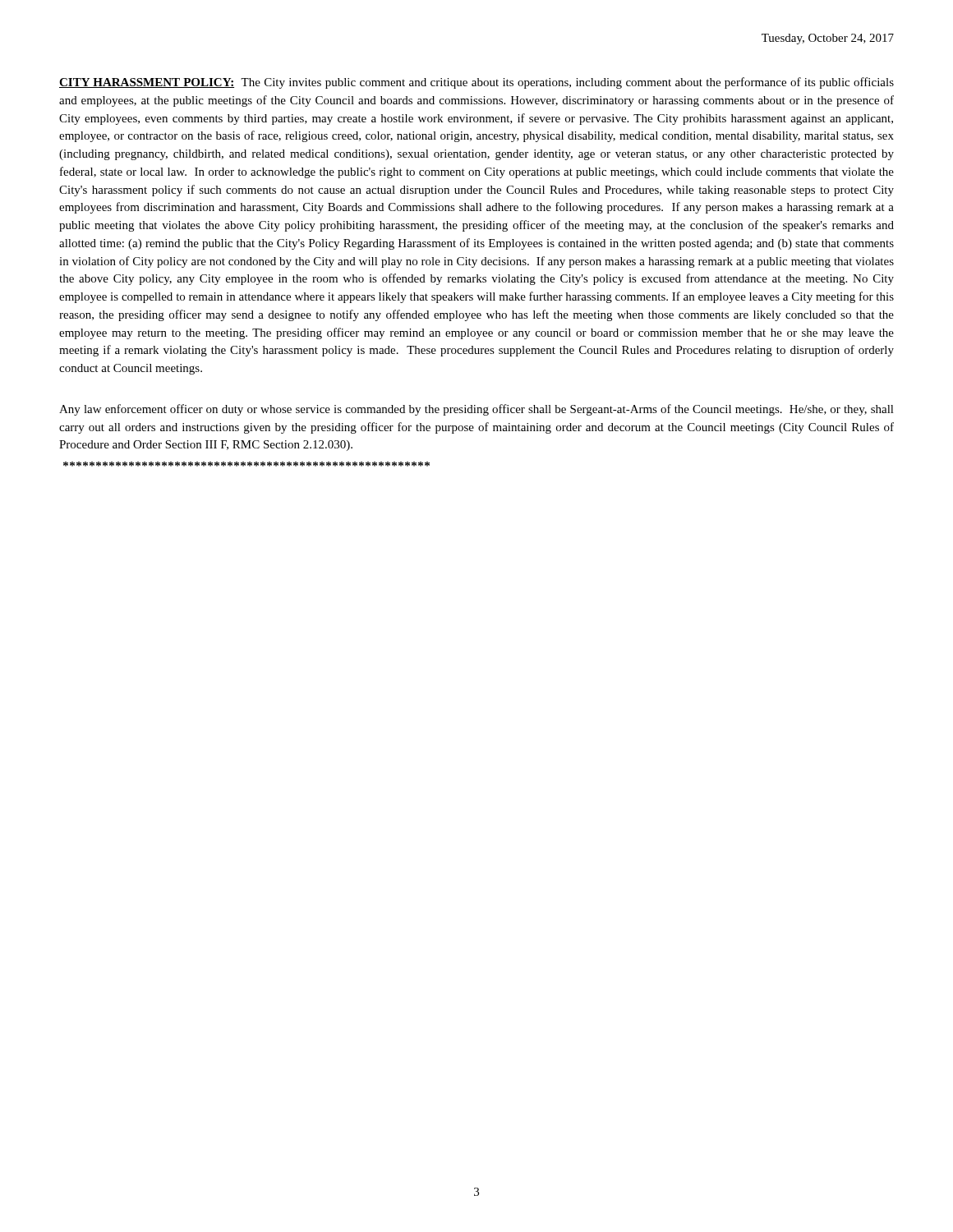Select the text block starting "CITY HARASSMENT POLICY: The City invites public comment"
Image resolution: width=953 pixels, height=1232 pixels.
click(476, 225)
